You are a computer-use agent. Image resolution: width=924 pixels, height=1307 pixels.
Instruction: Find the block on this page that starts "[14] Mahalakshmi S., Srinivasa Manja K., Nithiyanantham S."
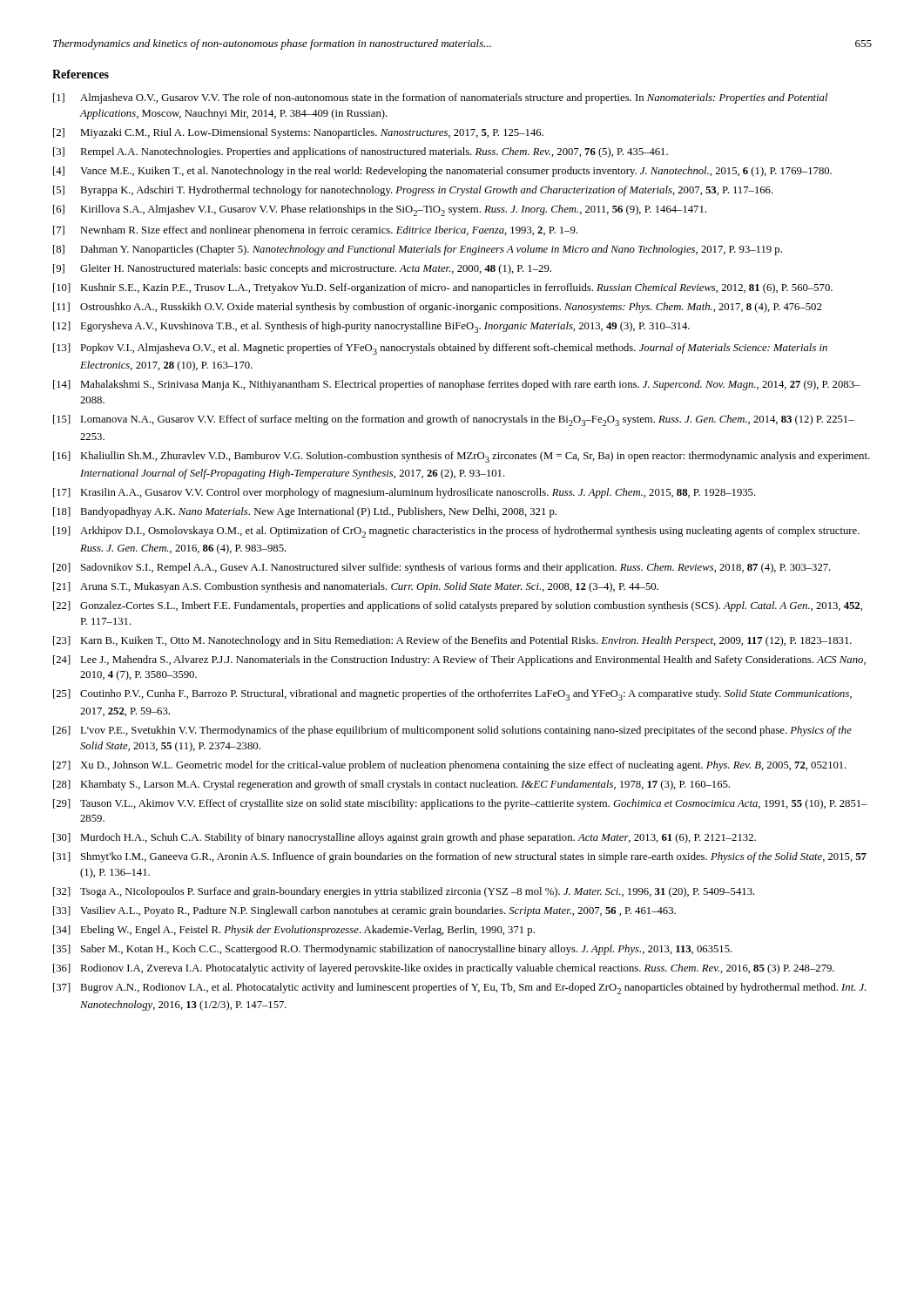click(x=462, y=393)
